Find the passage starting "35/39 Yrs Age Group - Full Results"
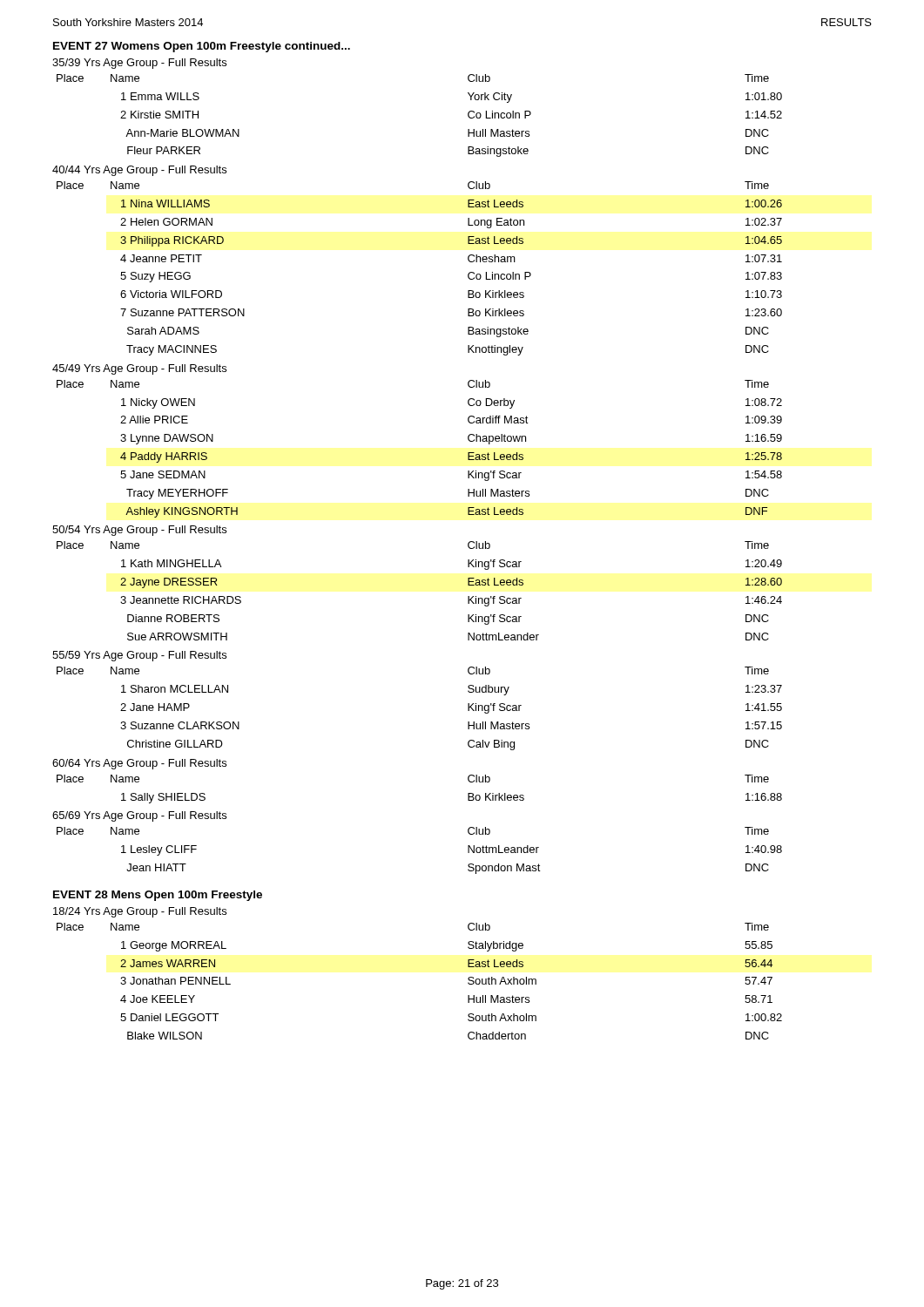The image size is (924, 1307). tap(140, 62)
